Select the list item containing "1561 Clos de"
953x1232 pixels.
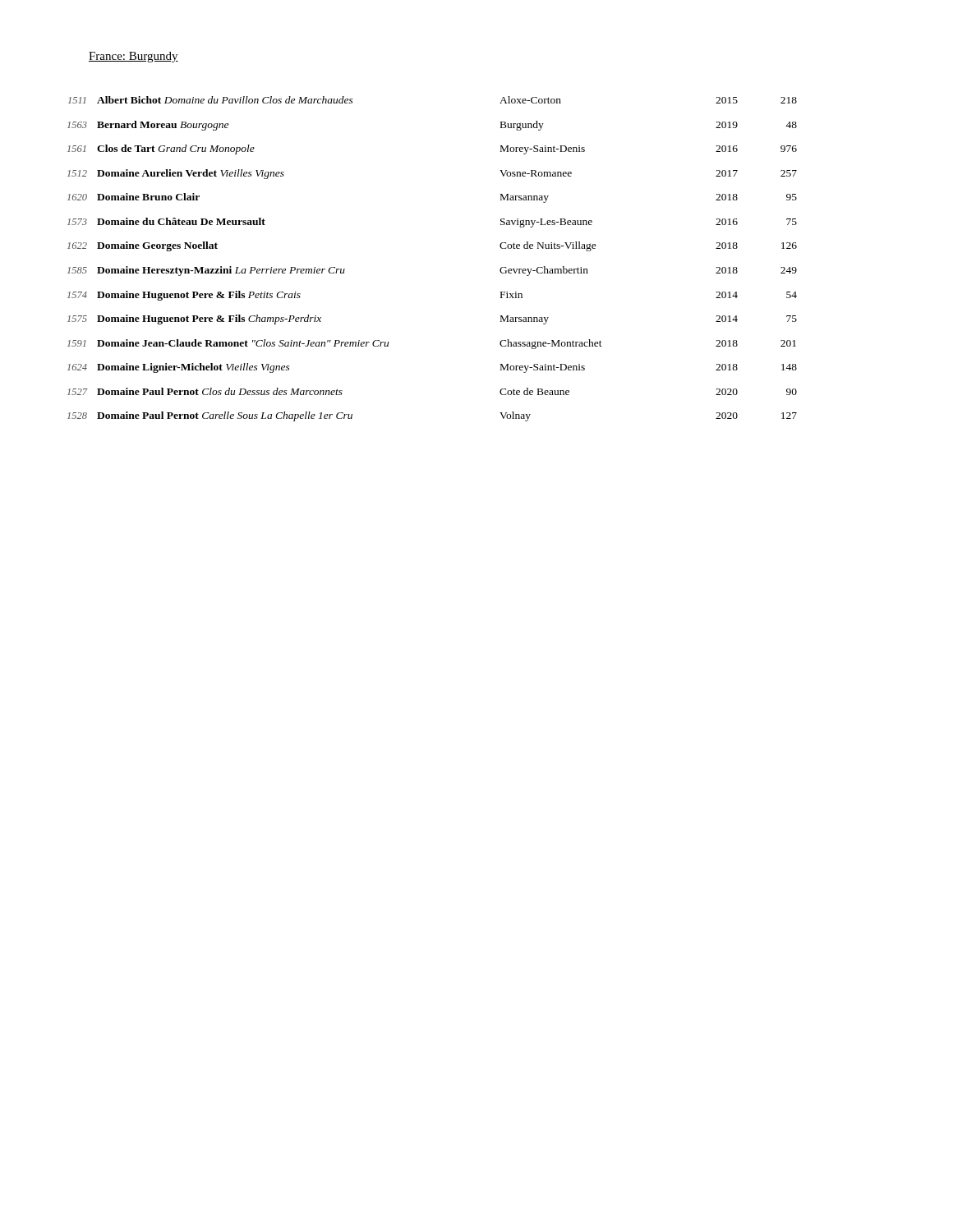[178, 148]
